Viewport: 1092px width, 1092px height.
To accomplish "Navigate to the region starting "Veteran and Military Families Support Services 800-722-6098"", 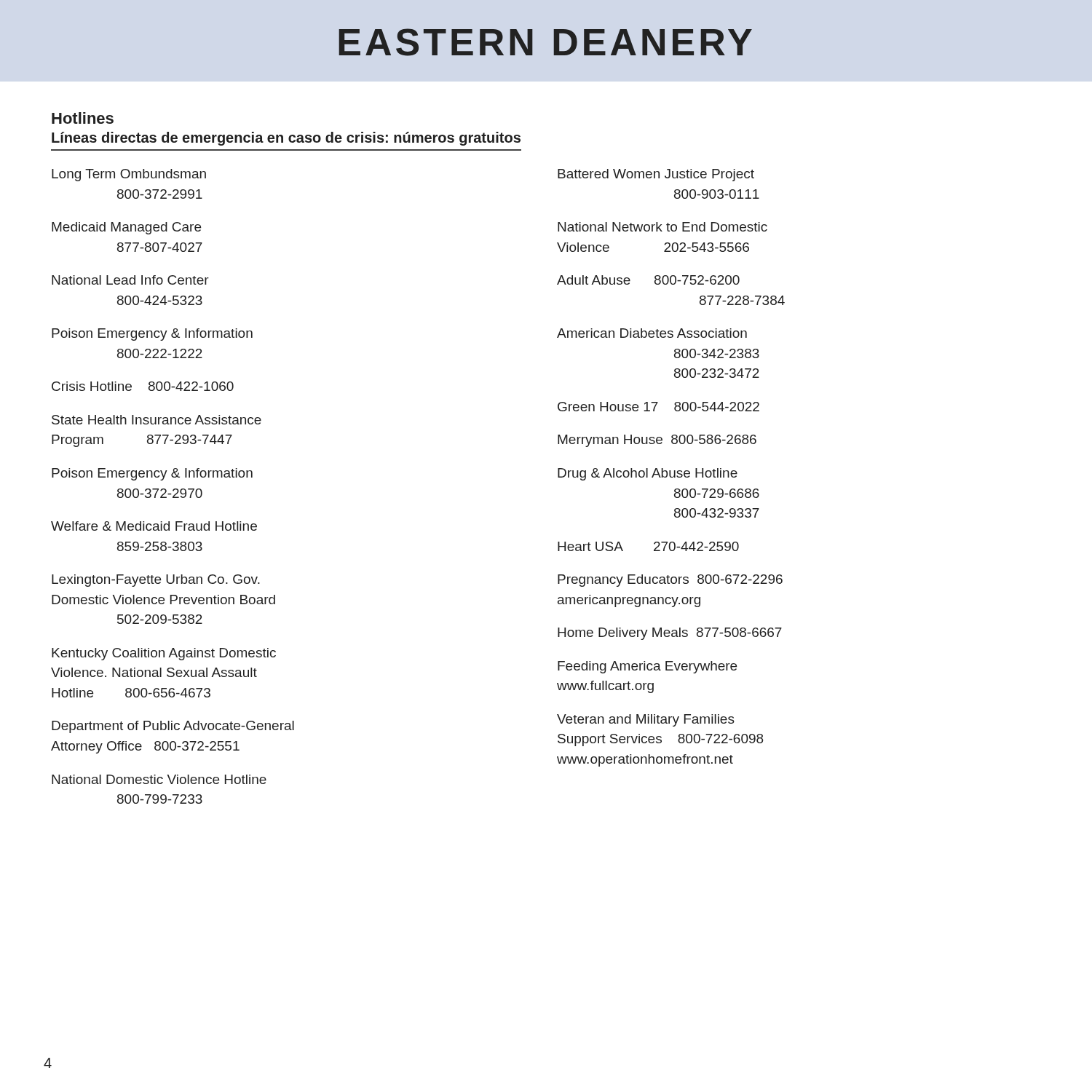I will tap(646, 720).
